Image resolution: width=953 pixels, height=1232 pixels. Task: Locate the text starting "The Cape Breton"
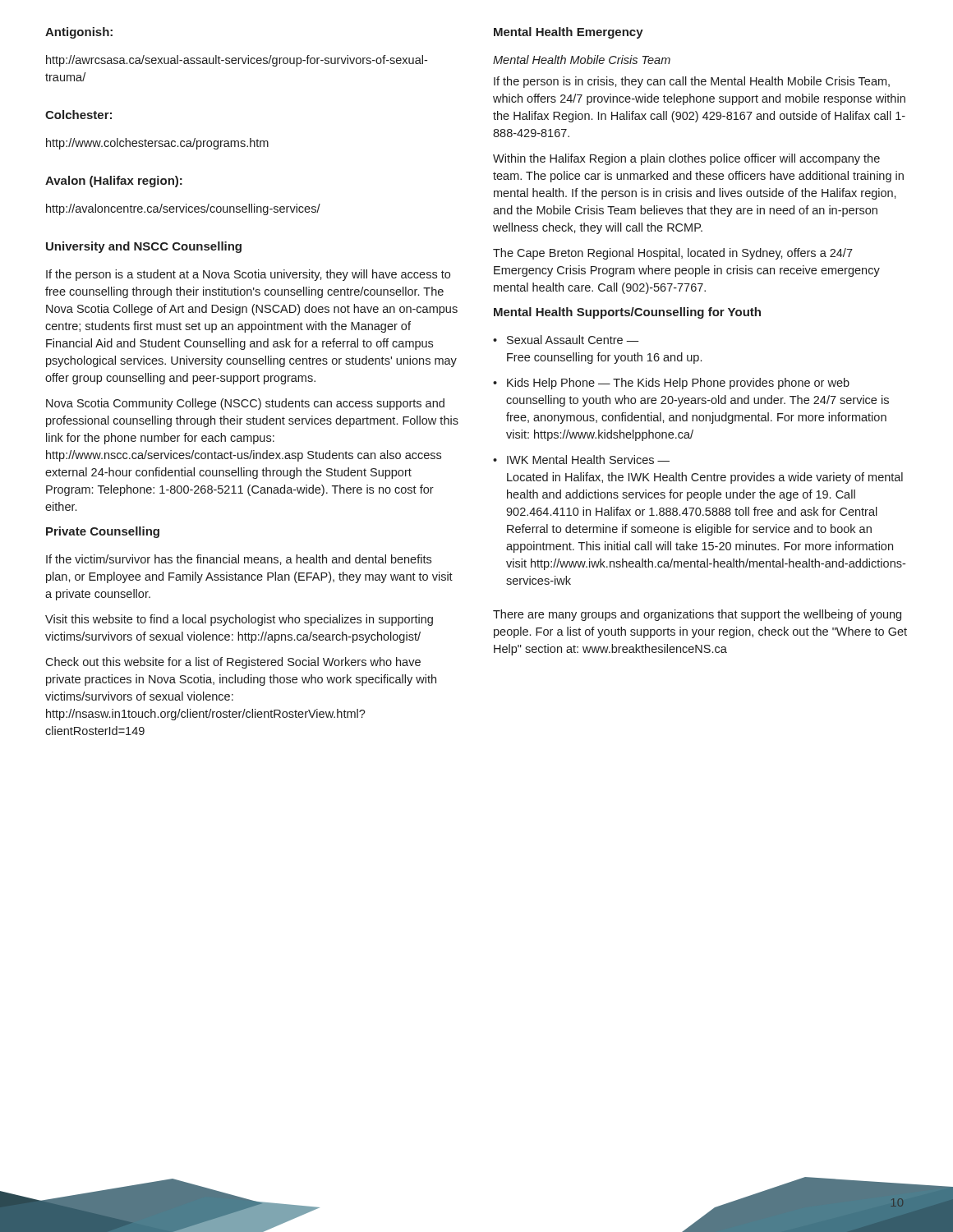700,271
